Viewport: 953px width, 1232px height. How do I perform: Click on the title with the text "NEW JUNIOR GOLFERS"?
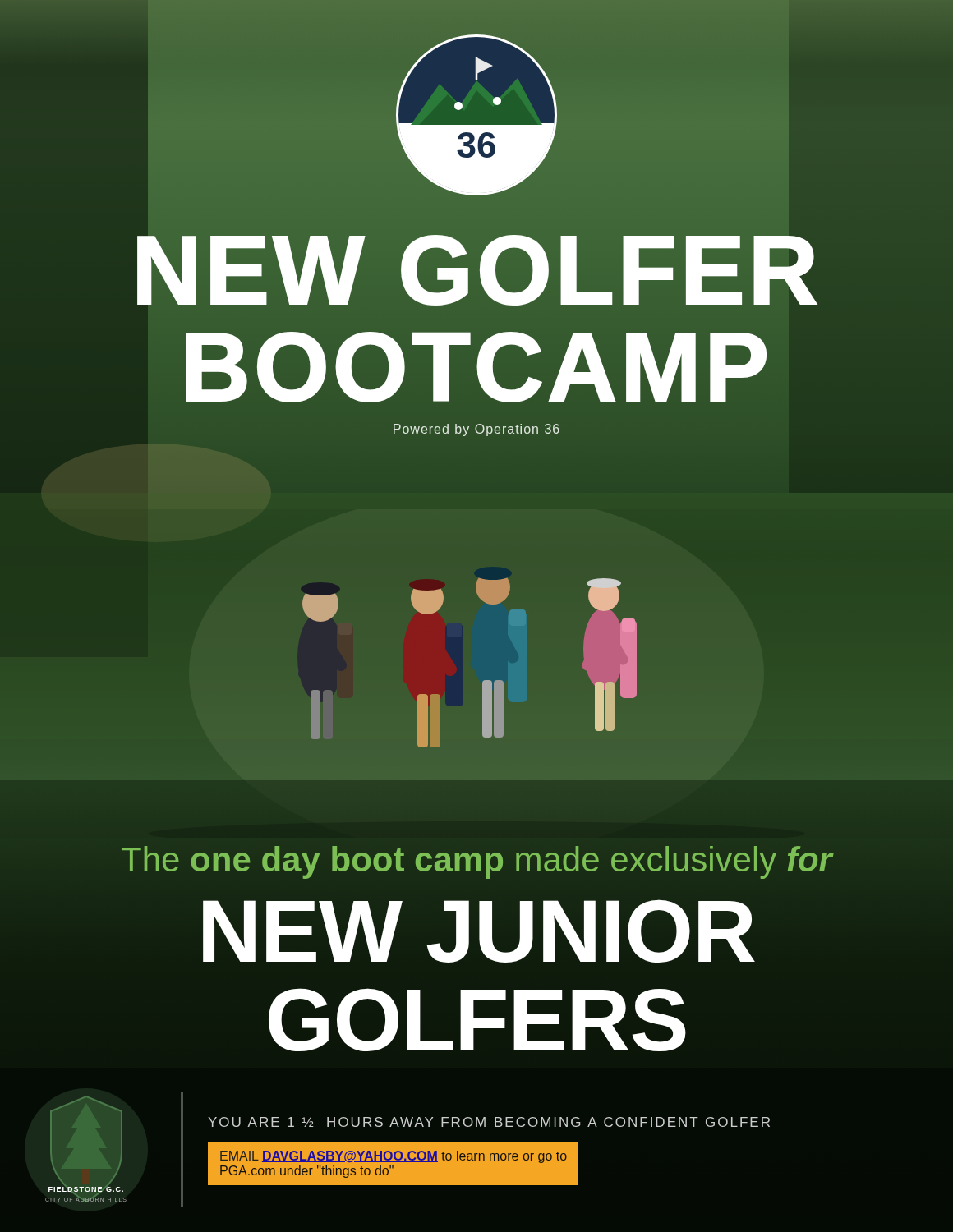click(x=476, y=975)
